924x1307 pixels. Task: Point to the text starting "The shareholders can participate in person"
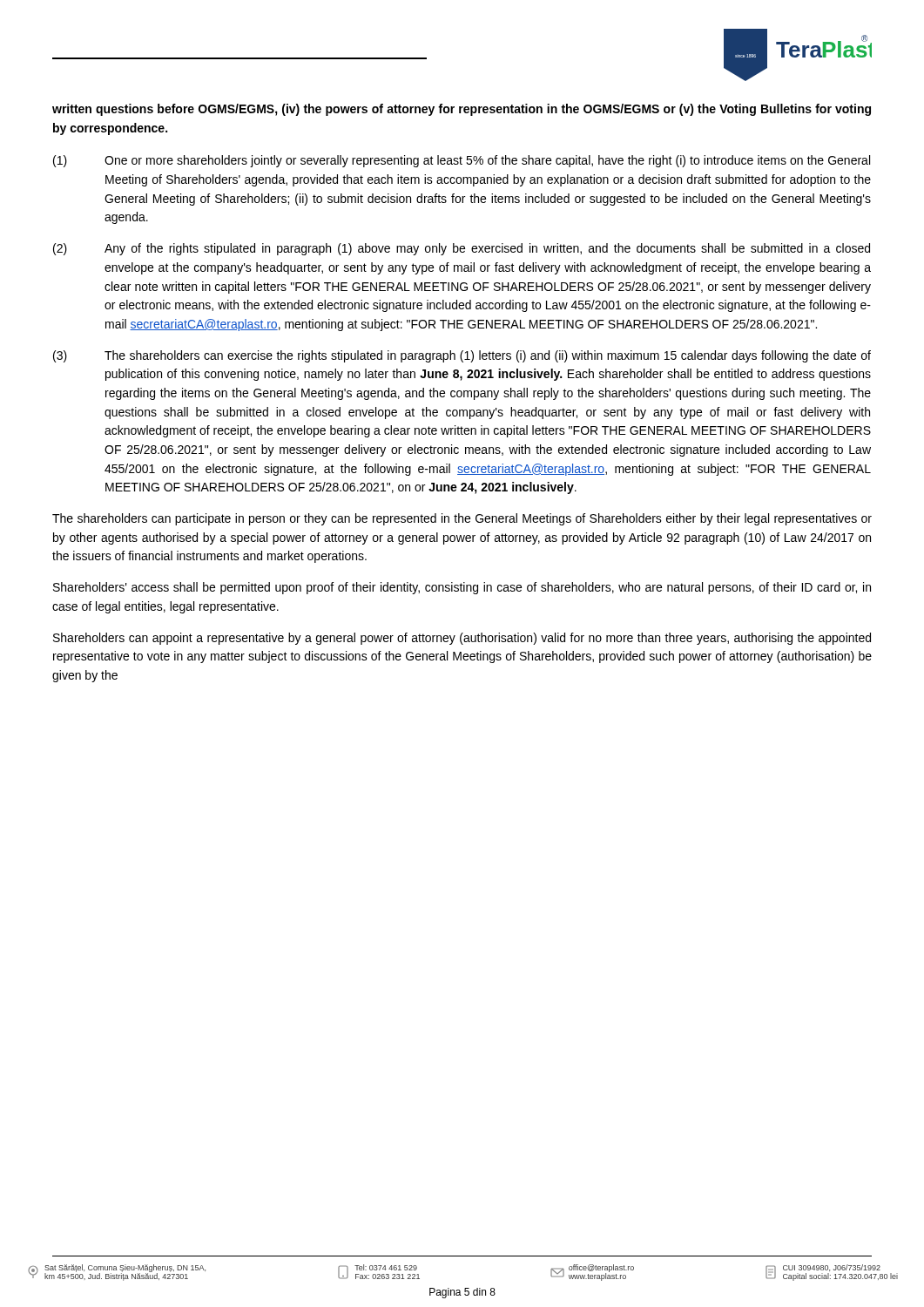coord(462,537)
